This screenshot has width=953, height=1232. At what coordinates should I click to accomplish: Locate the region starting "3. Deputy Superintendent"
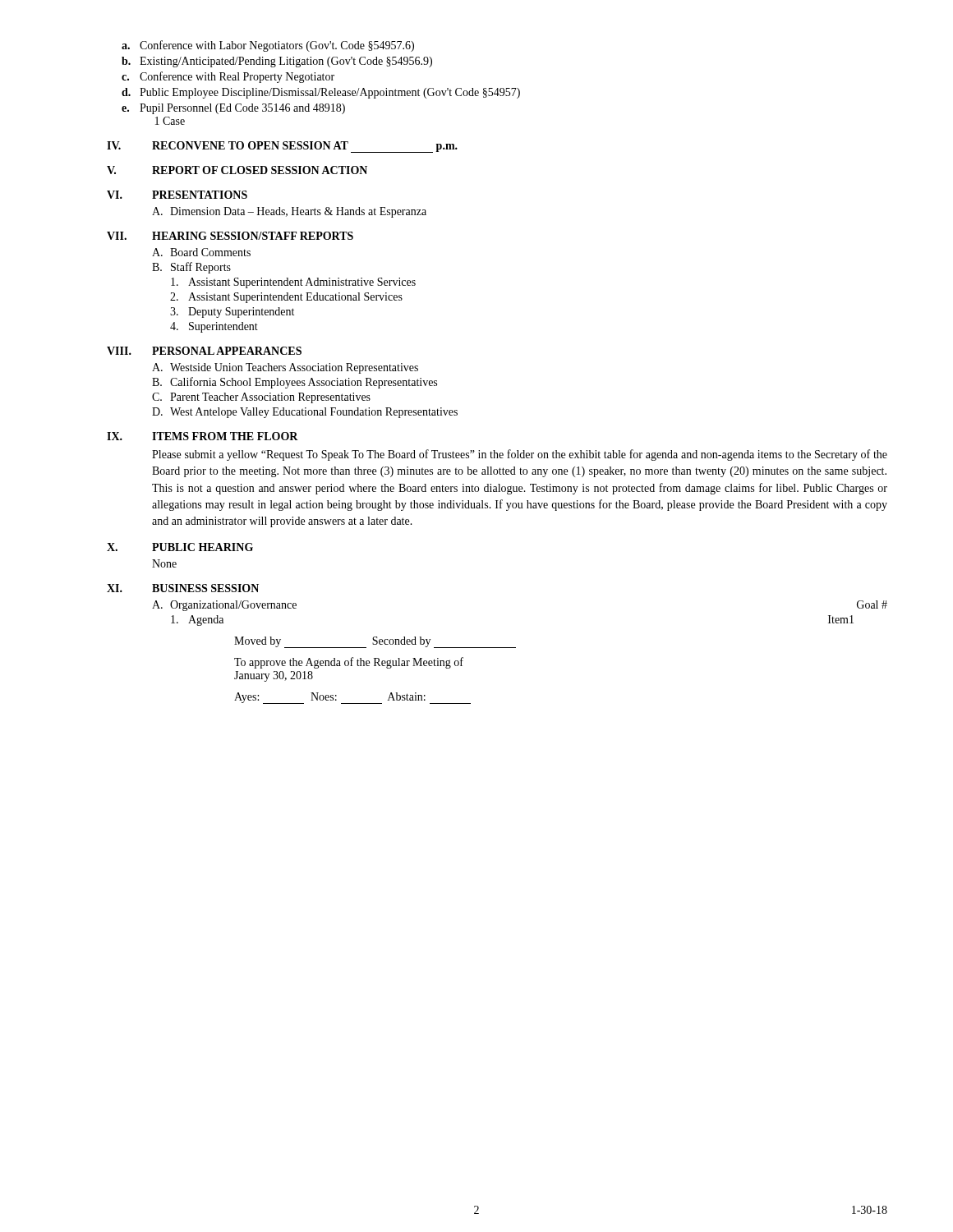point(232,312)
